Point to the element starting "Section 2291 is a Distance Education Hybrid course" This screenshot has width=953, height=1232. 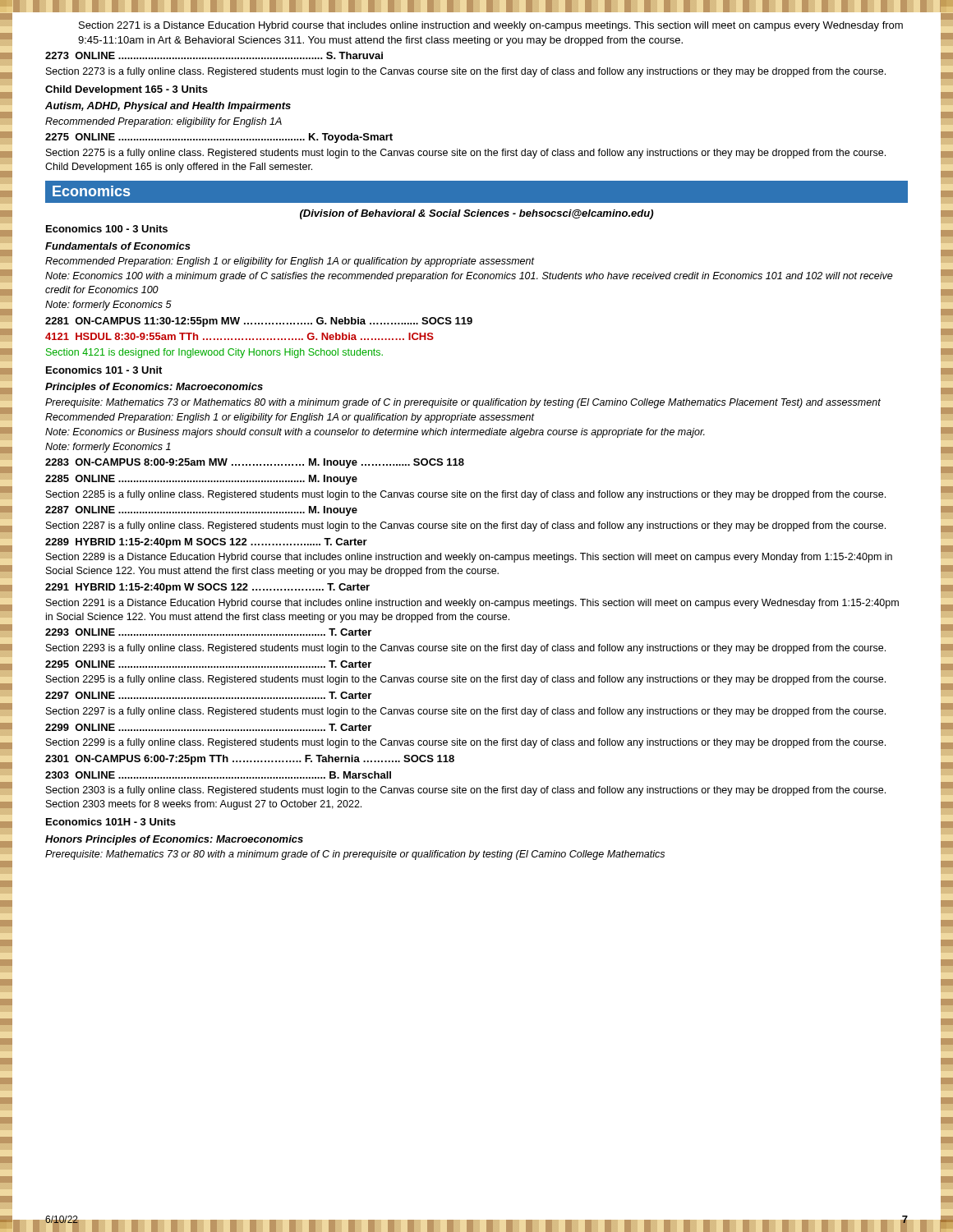472,610
